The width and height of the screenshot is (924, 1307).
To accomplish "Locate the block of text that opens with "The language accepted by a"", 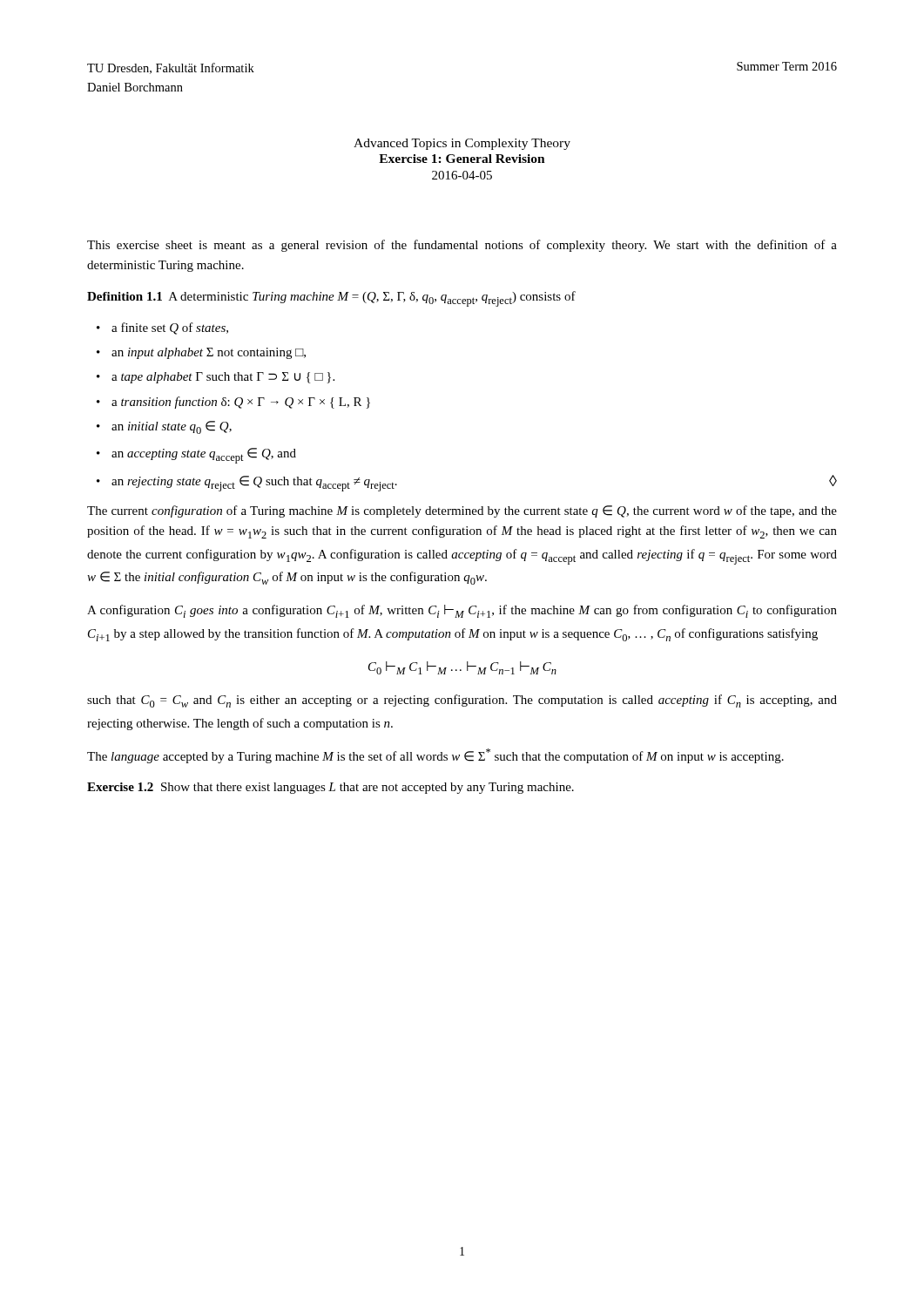I will [462, 755].
